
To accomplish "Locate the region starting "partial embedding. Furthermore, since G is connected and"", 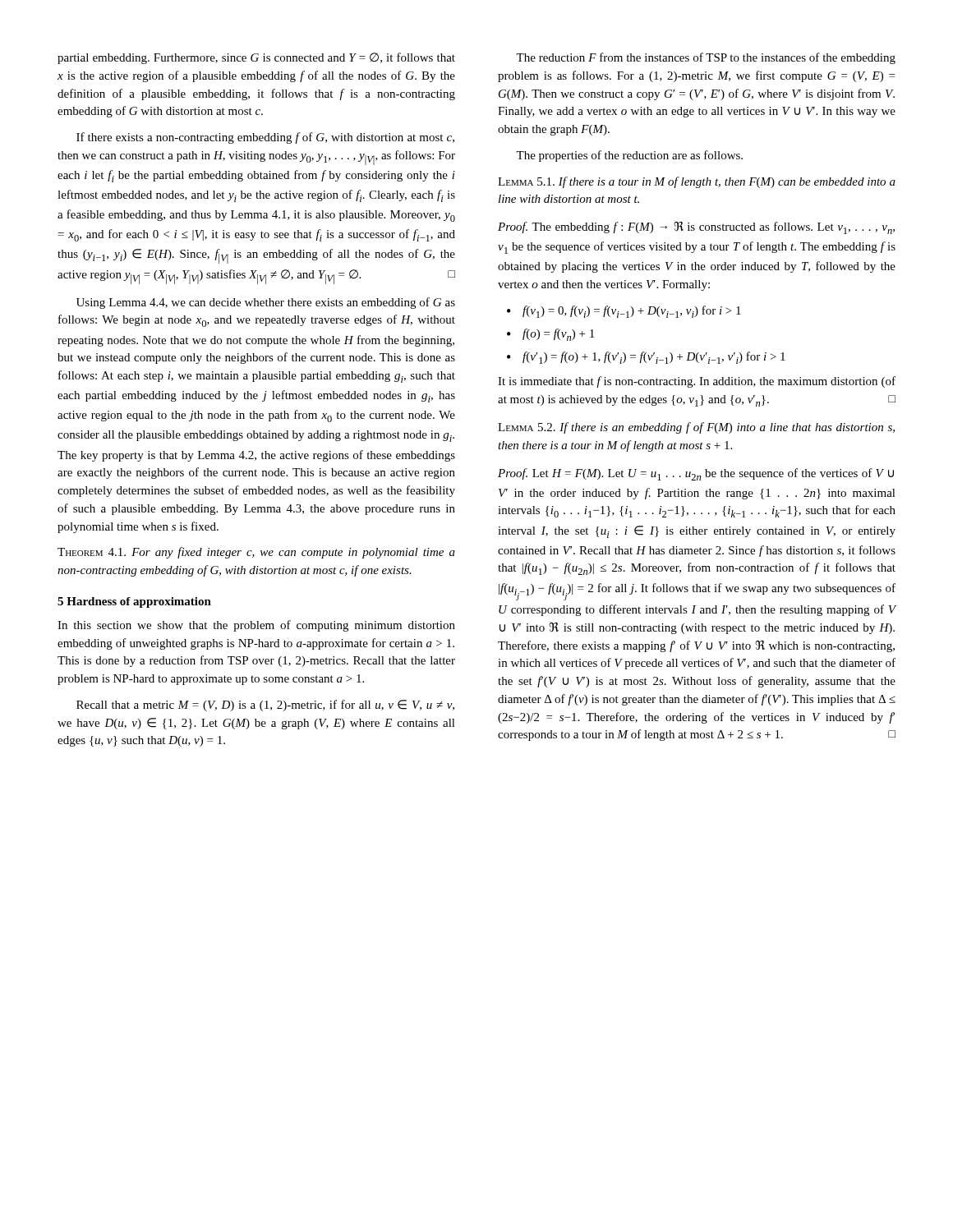I will [256, 85].
